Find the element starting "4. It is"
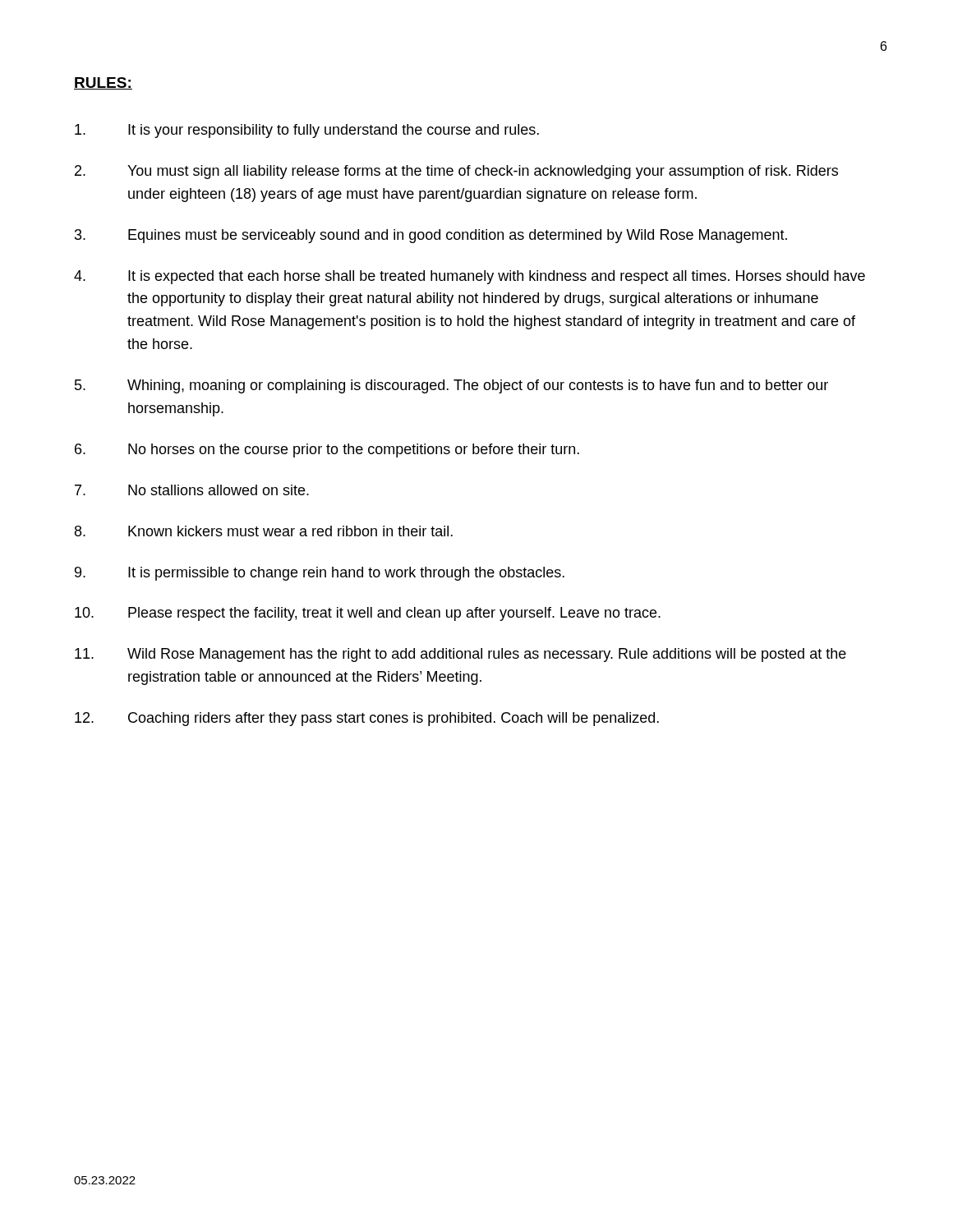 pos(476,311)
